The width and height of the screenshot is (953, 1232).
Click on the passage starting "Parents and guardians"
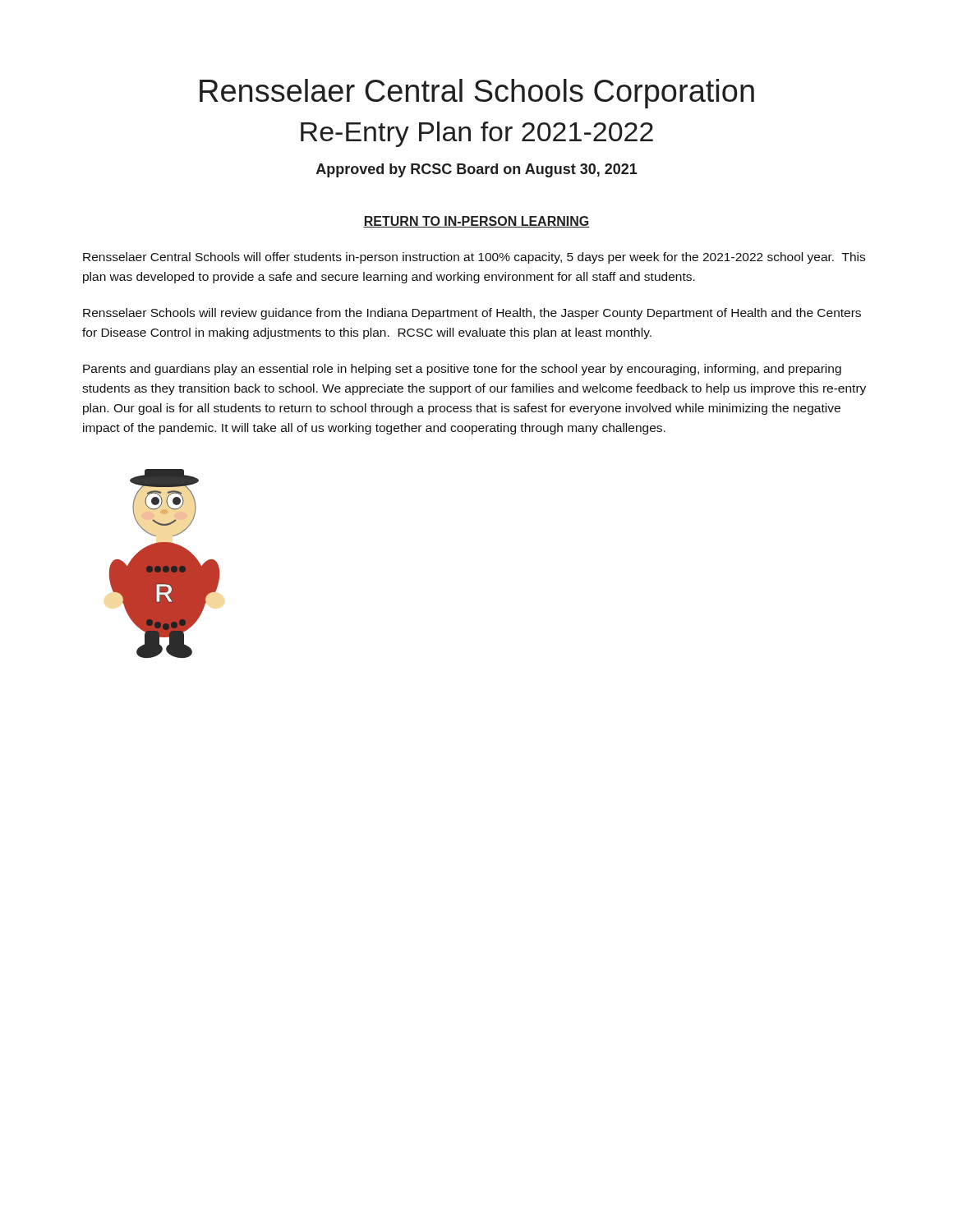(x=474, y=398)
